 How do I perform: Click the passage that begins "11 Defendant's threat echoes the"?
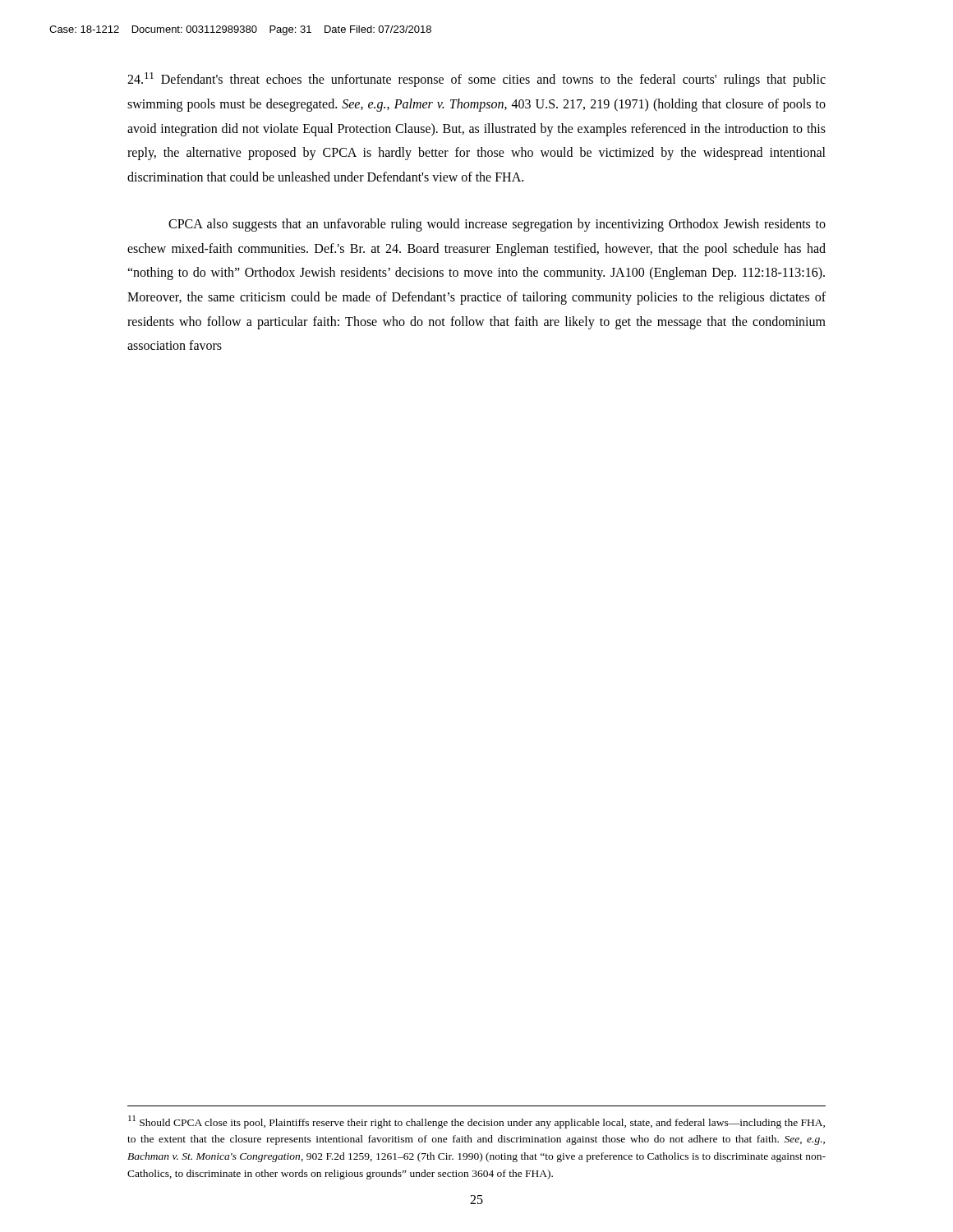pyautogui.click(x=476, y=127)
